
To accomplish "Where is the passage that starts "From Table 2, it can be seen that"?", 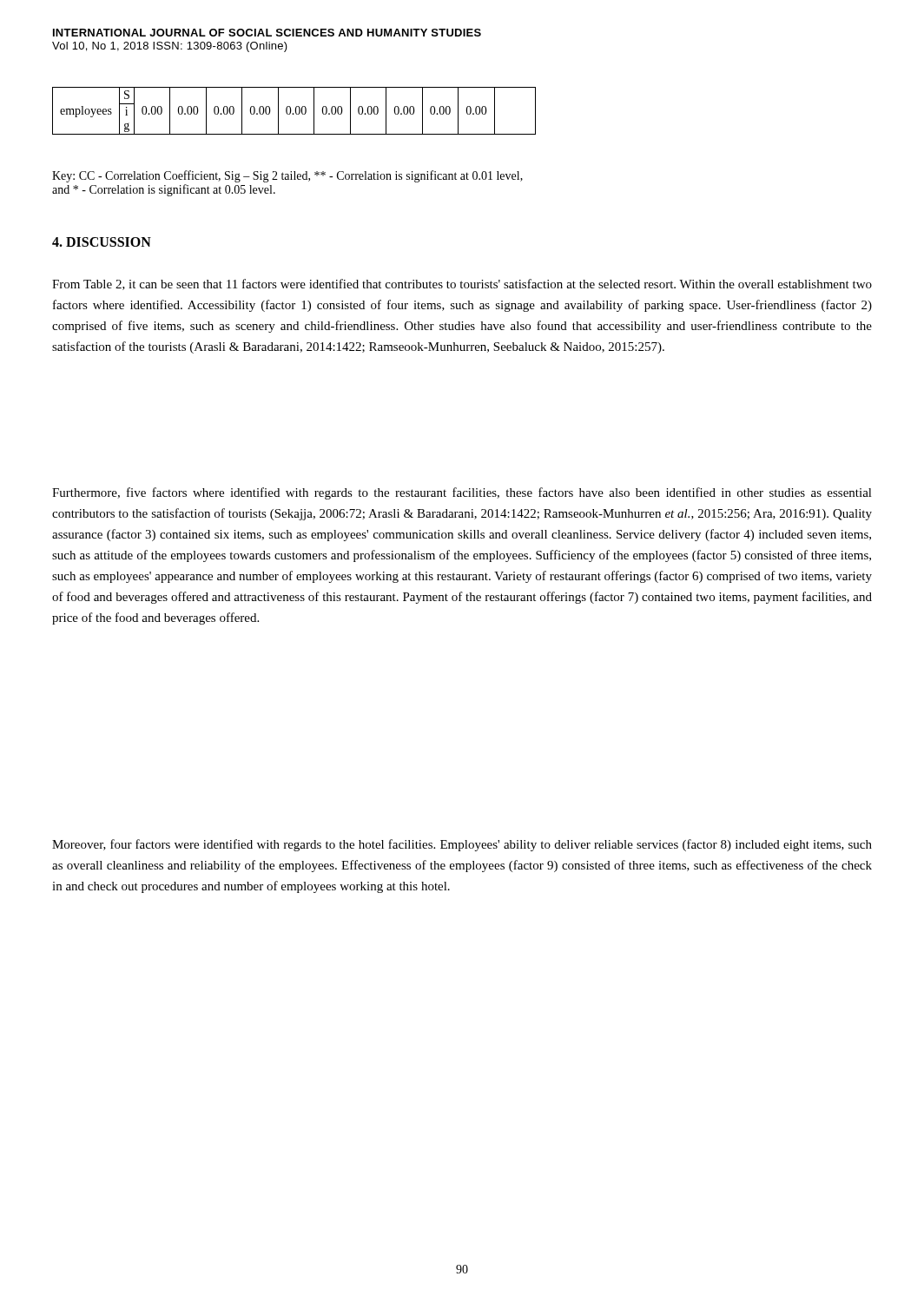I will pos(462,315).
